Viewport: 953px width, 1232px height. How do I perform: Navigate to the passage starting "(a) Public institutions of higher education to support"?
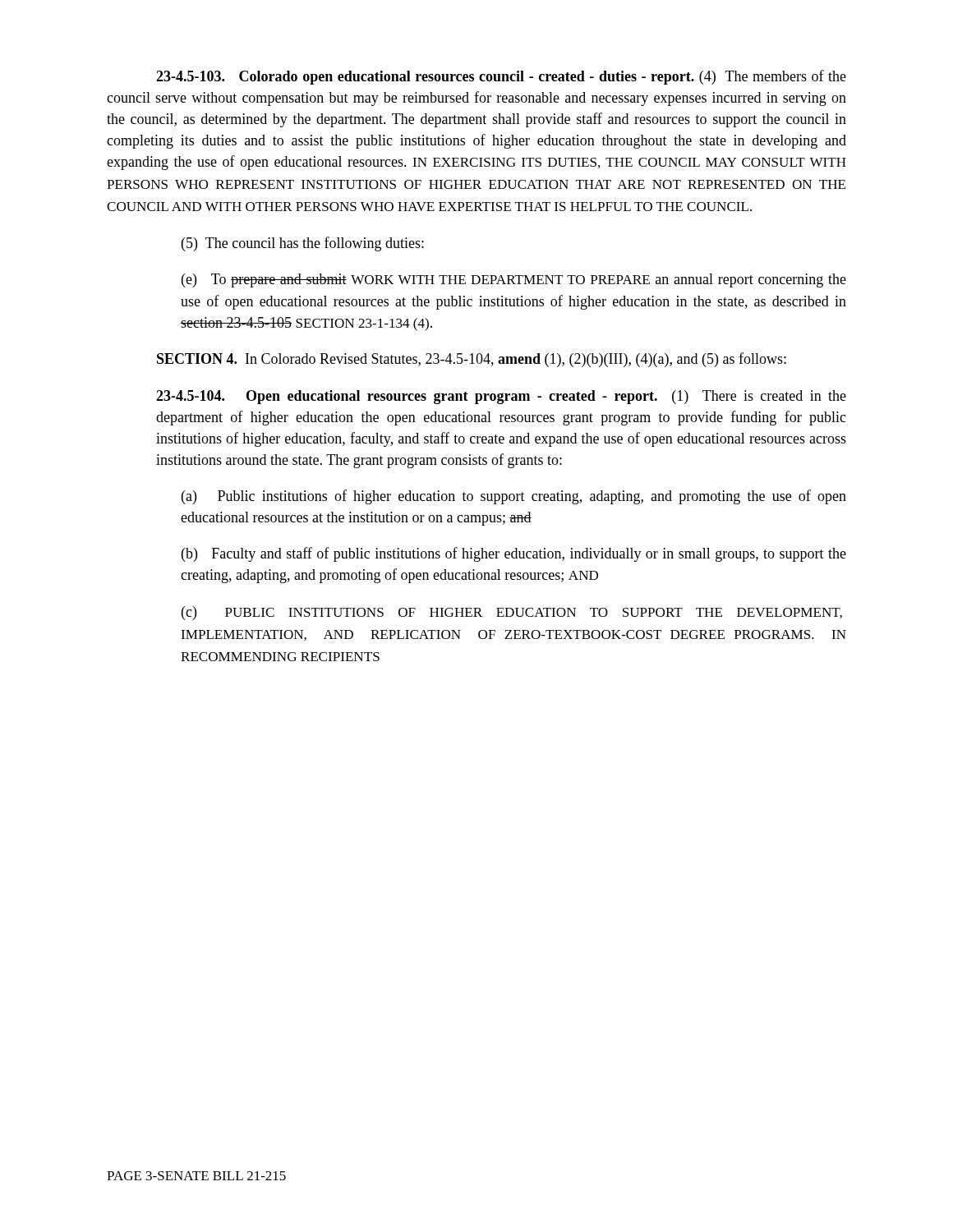[513, 507]
